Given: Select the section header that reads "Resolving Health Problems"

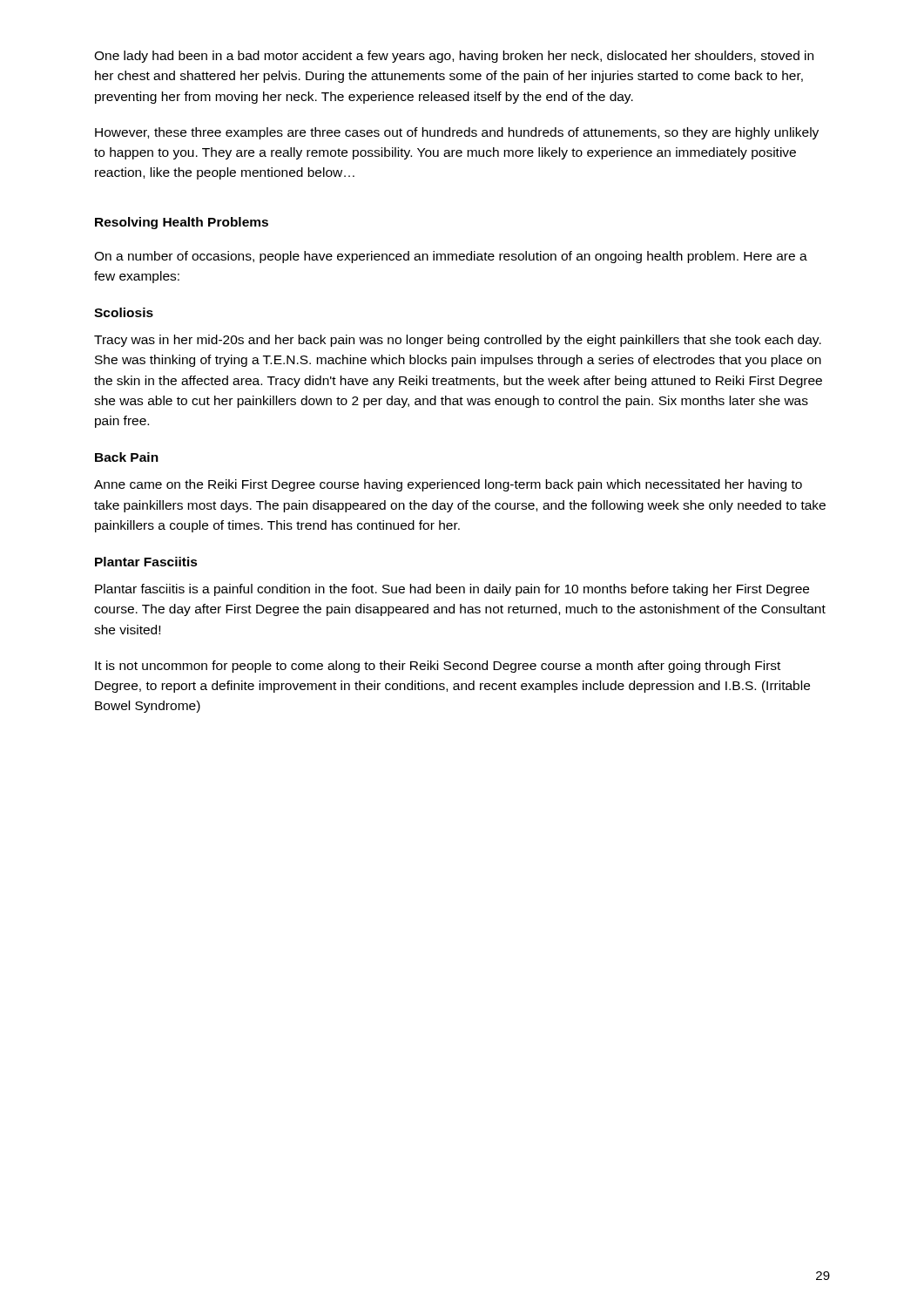Looking at the screenshot, I should (x=181, y=221).
